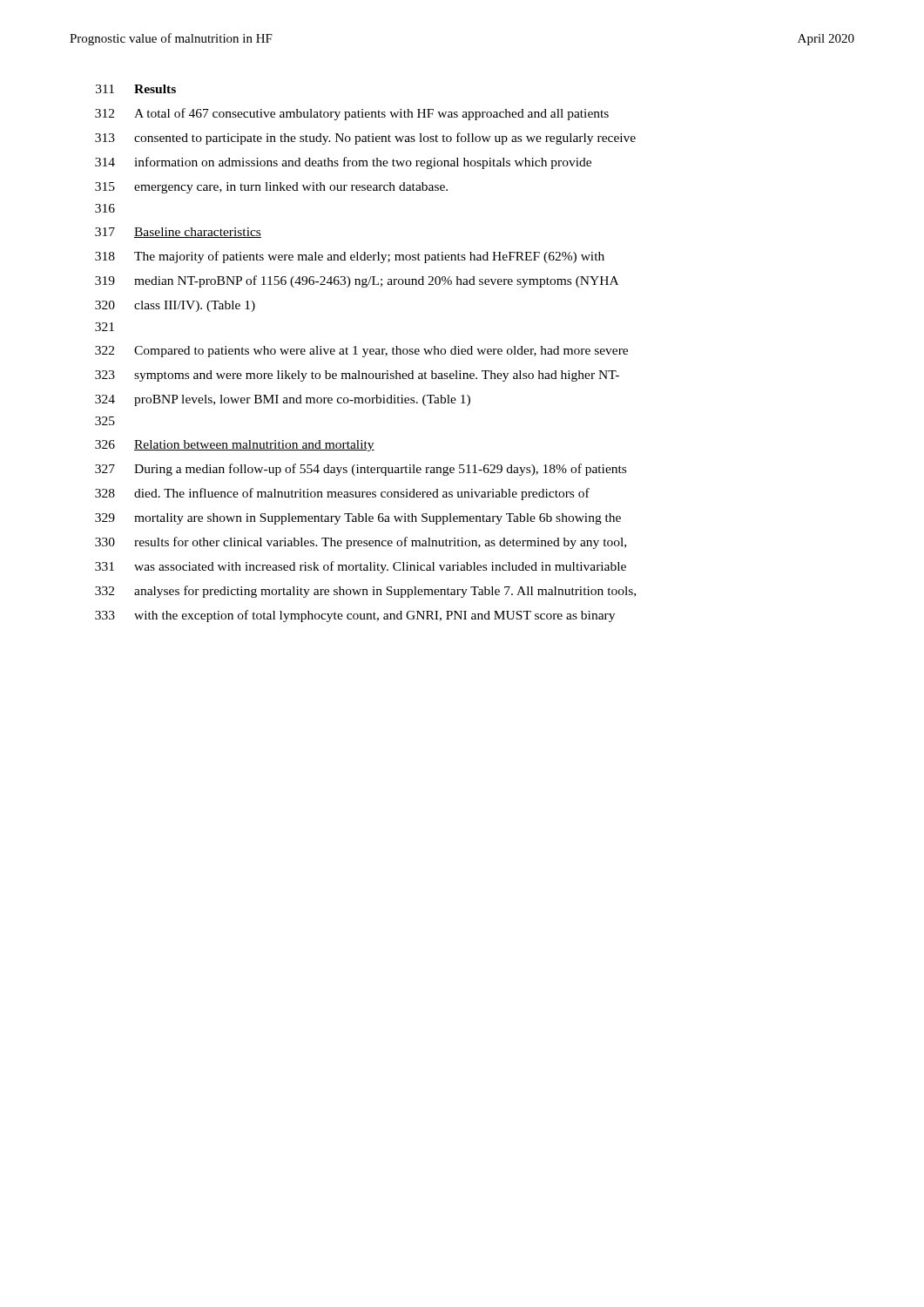Point to the block beginning "332 analyses for predicting mortality are shown"
Image resolution: width=924 pixels, height=1307 pixels.
click(x=462, y=591)
